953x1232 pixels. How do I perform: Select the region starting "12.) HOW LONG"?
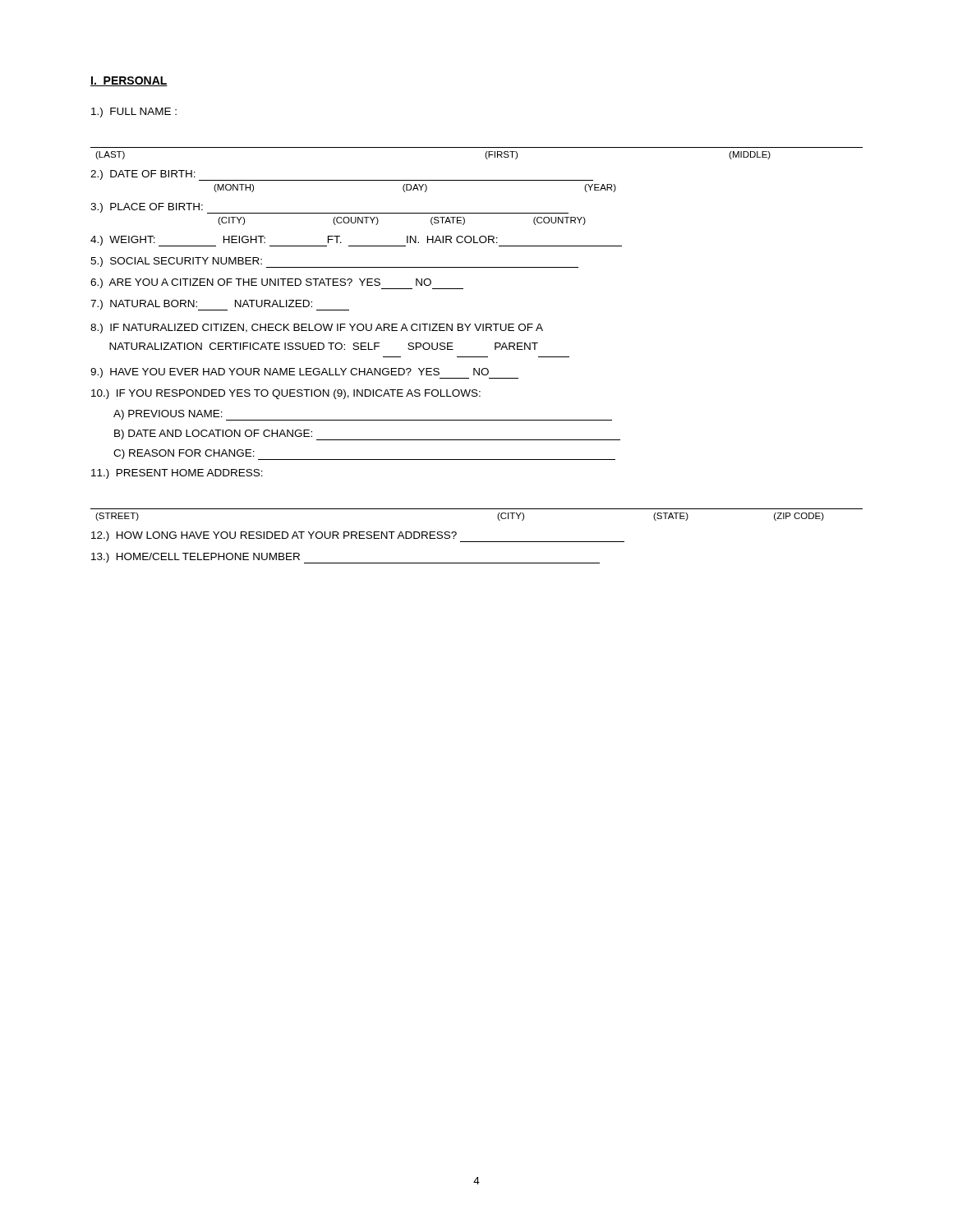point(357,535)
